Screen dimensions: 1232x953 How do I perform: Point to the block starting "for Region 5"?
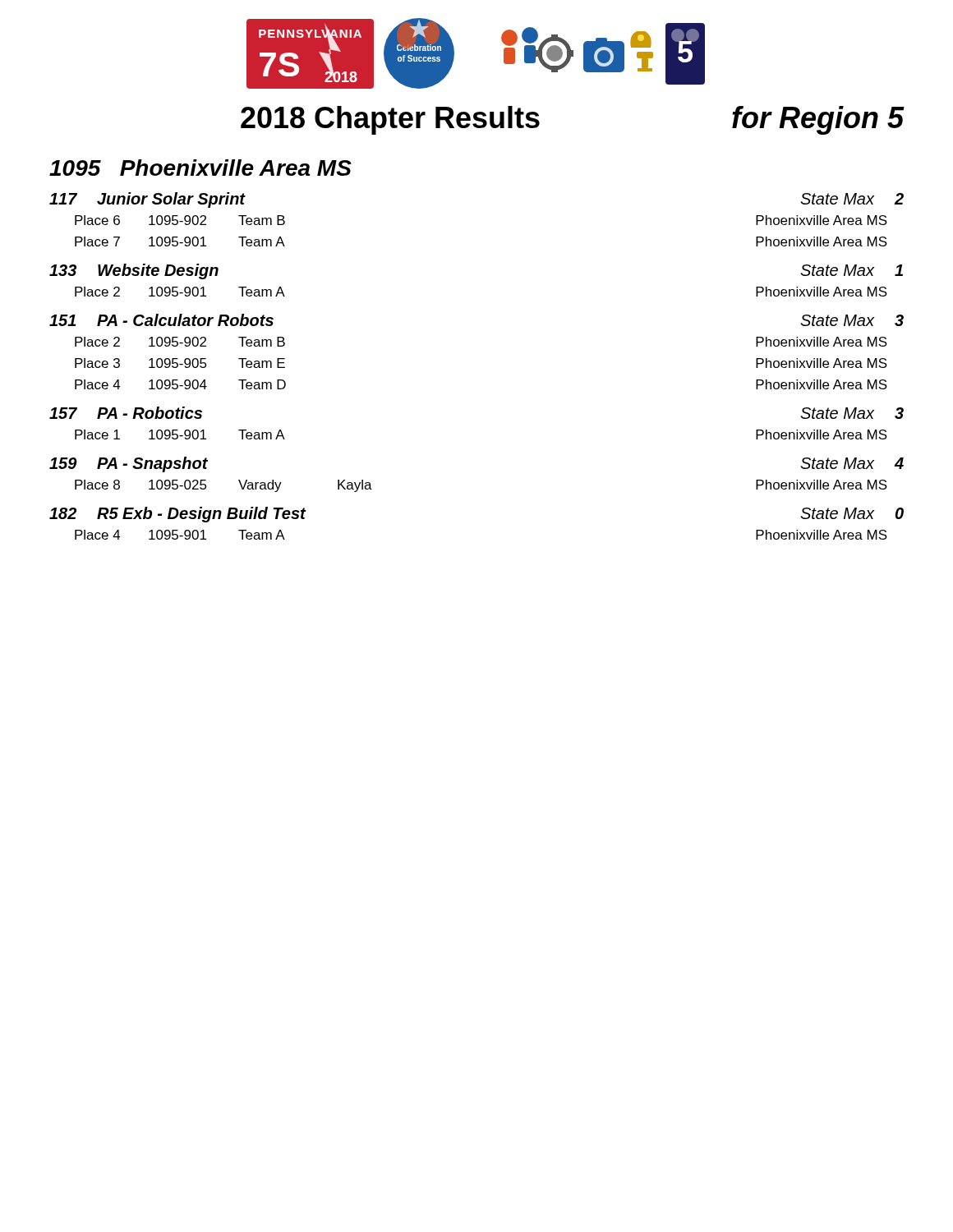pyautogui.click(x=817, y=118)
